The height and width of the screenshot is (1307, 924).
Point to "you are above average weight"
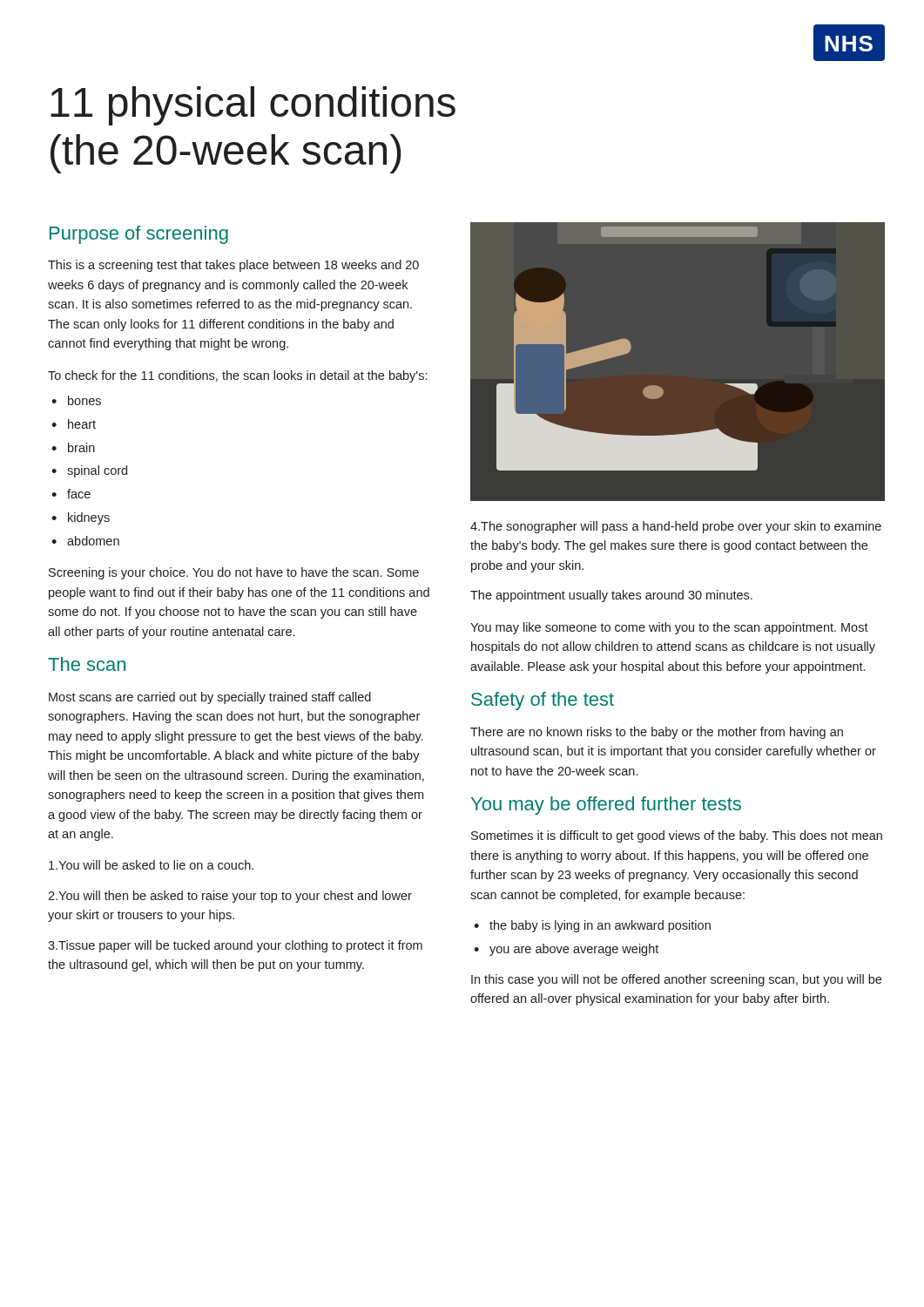pyautogui.click(x=574, y=949)
